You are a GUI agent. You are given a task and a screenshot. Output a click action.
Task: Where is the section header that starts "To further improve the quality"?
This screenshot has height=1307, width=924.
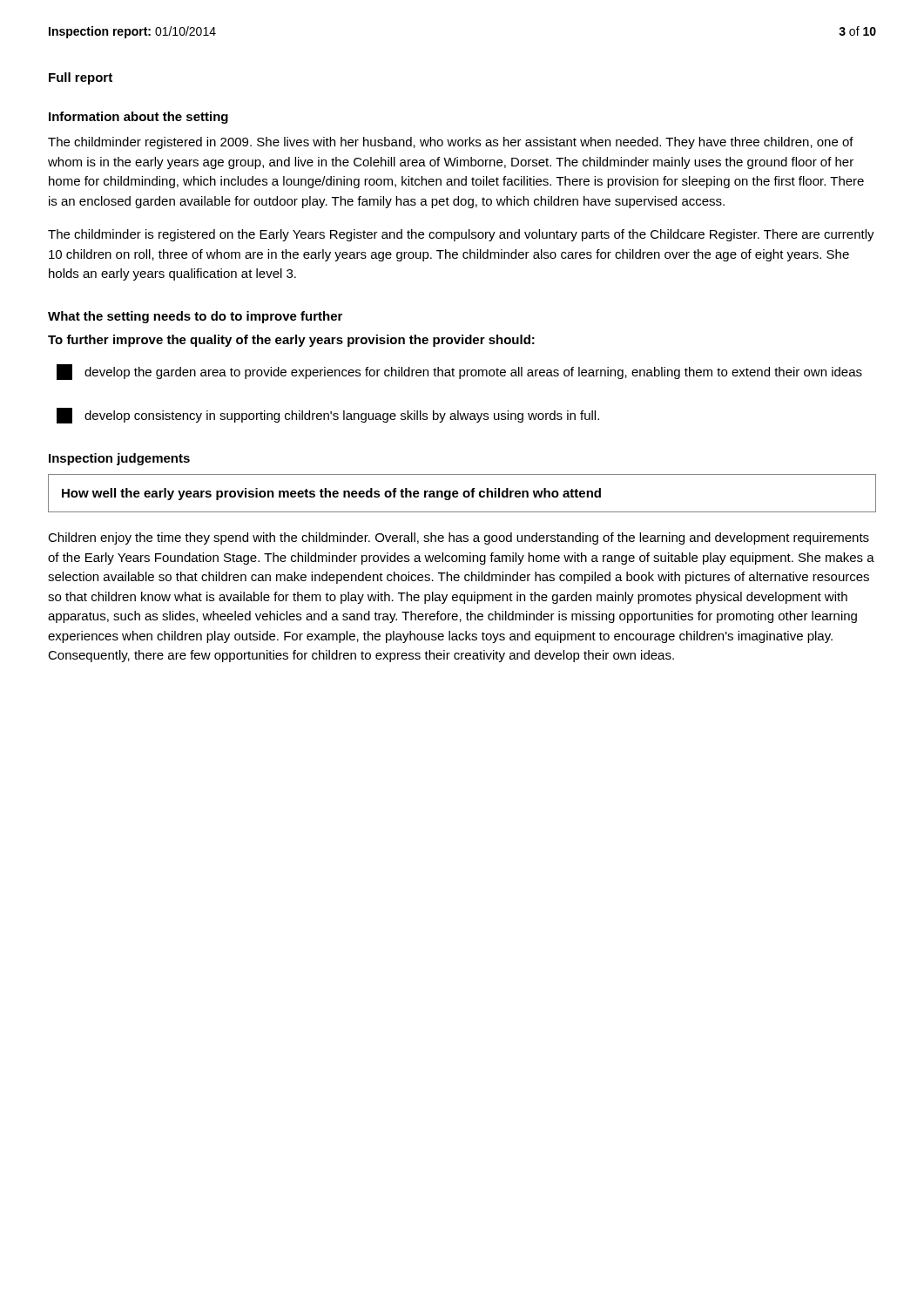coord(292,339)
